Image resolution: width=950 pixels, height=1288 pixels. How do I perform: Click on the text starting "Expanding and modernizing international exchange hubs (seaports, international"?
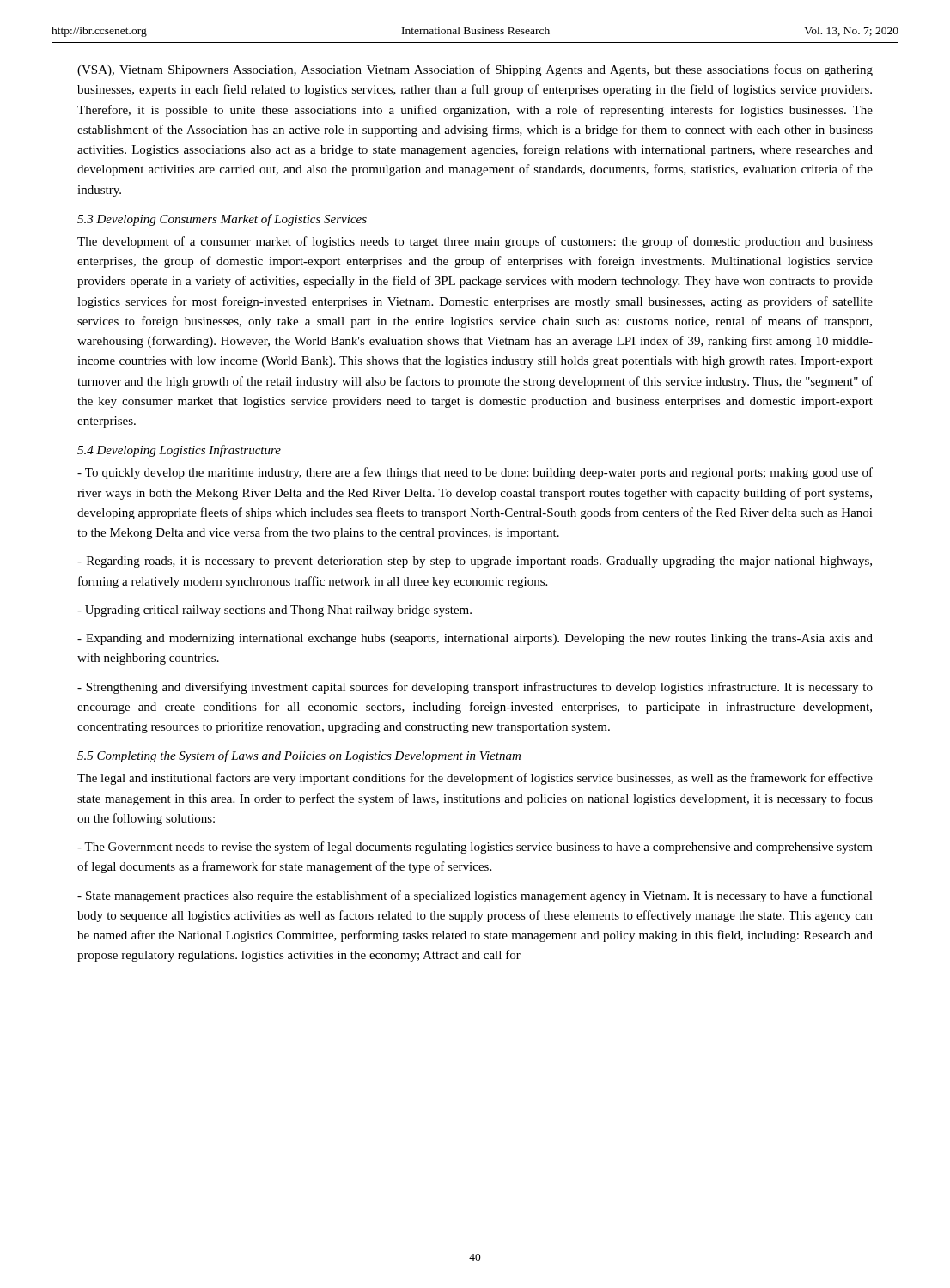[475, 648]
